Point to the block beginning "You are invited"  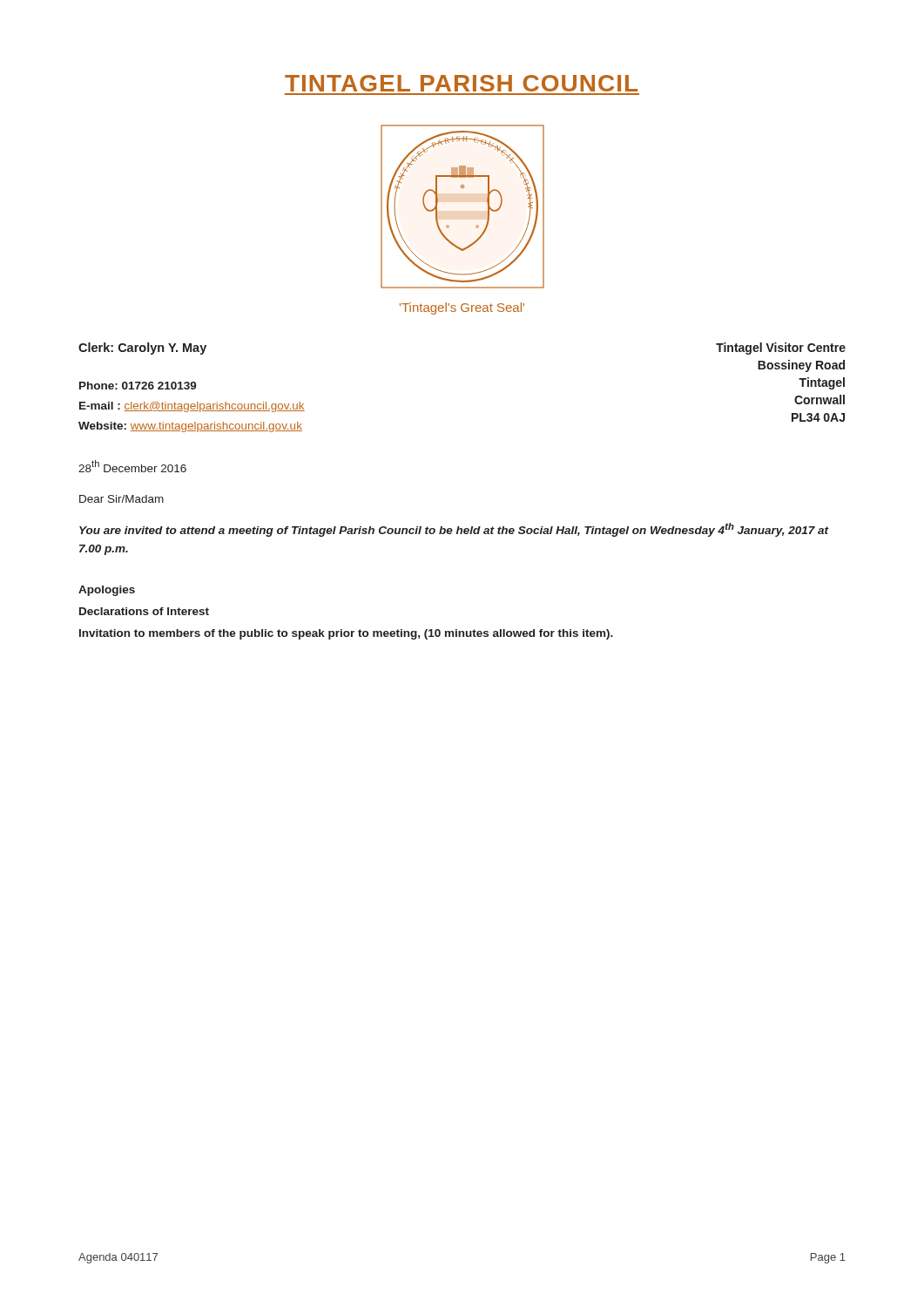pyautogui.click(x=453, y=538)
